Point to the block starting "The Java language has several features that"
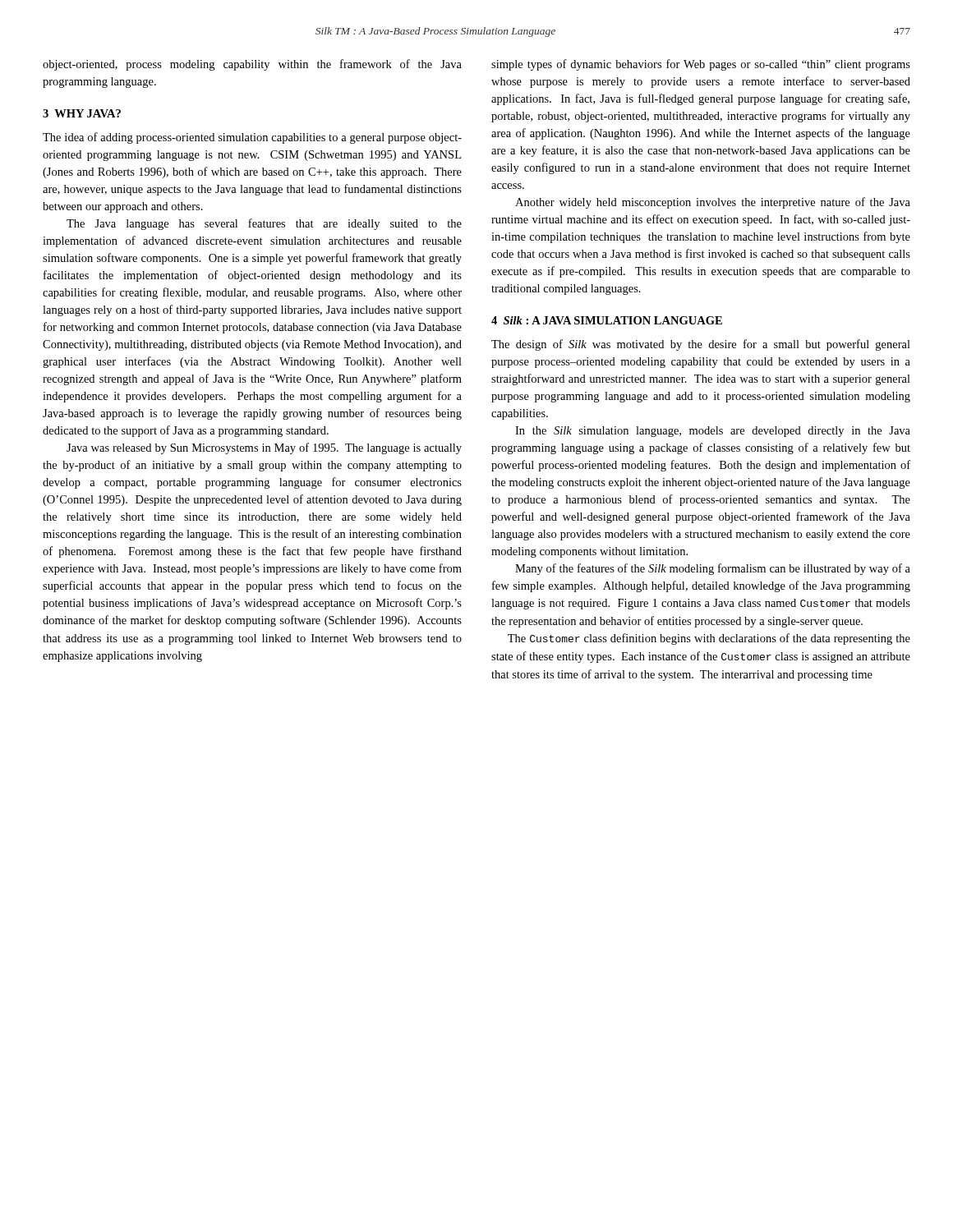 (252, 328)
